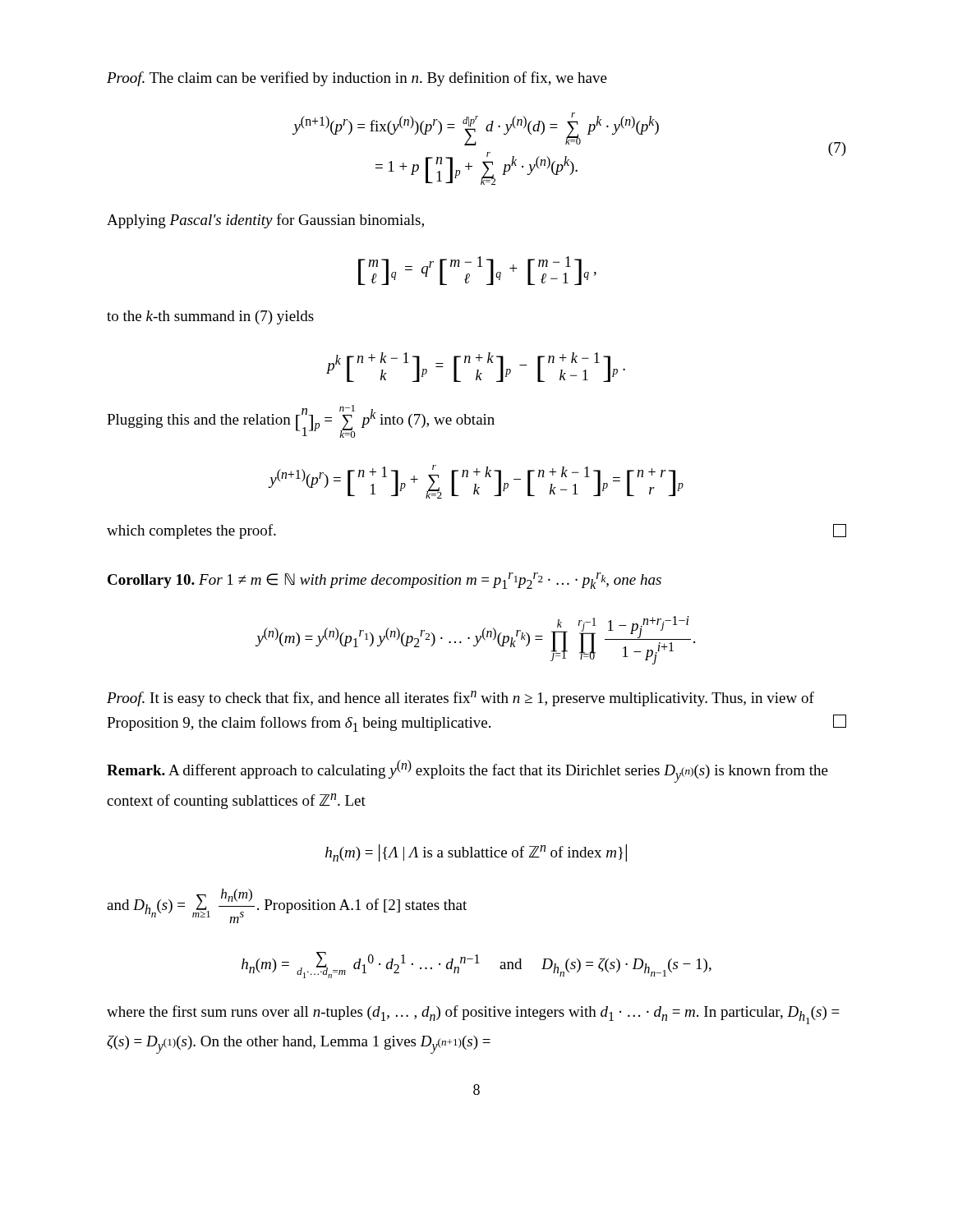953x1232 pixels.
Task: Click the formula that begins "y(n+1)(pr) = [ n + 11 ] p"
Action: point(476,481)
